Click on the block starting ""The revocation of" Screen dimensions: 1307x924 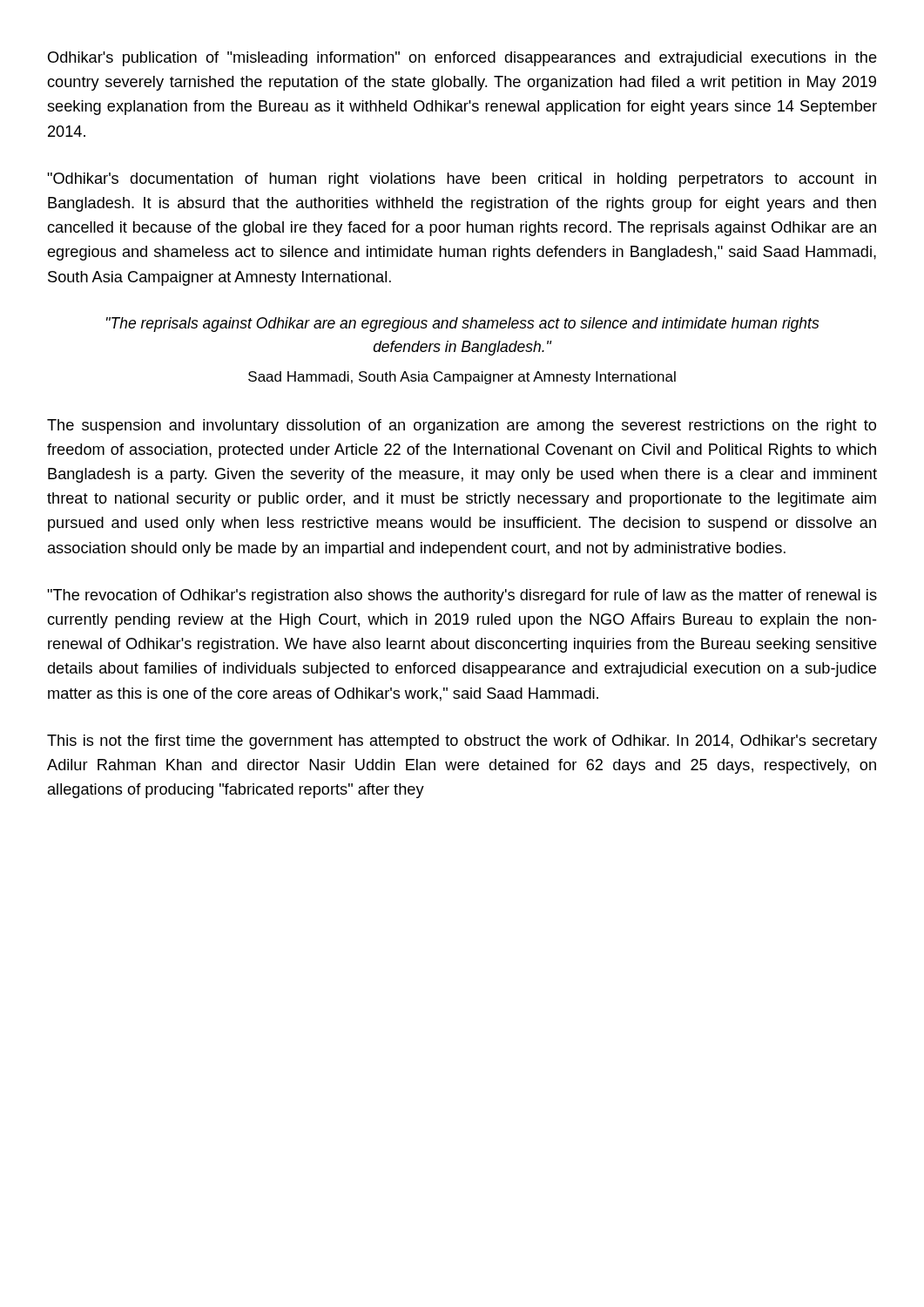pyautogui.click(x=462, y=644)
